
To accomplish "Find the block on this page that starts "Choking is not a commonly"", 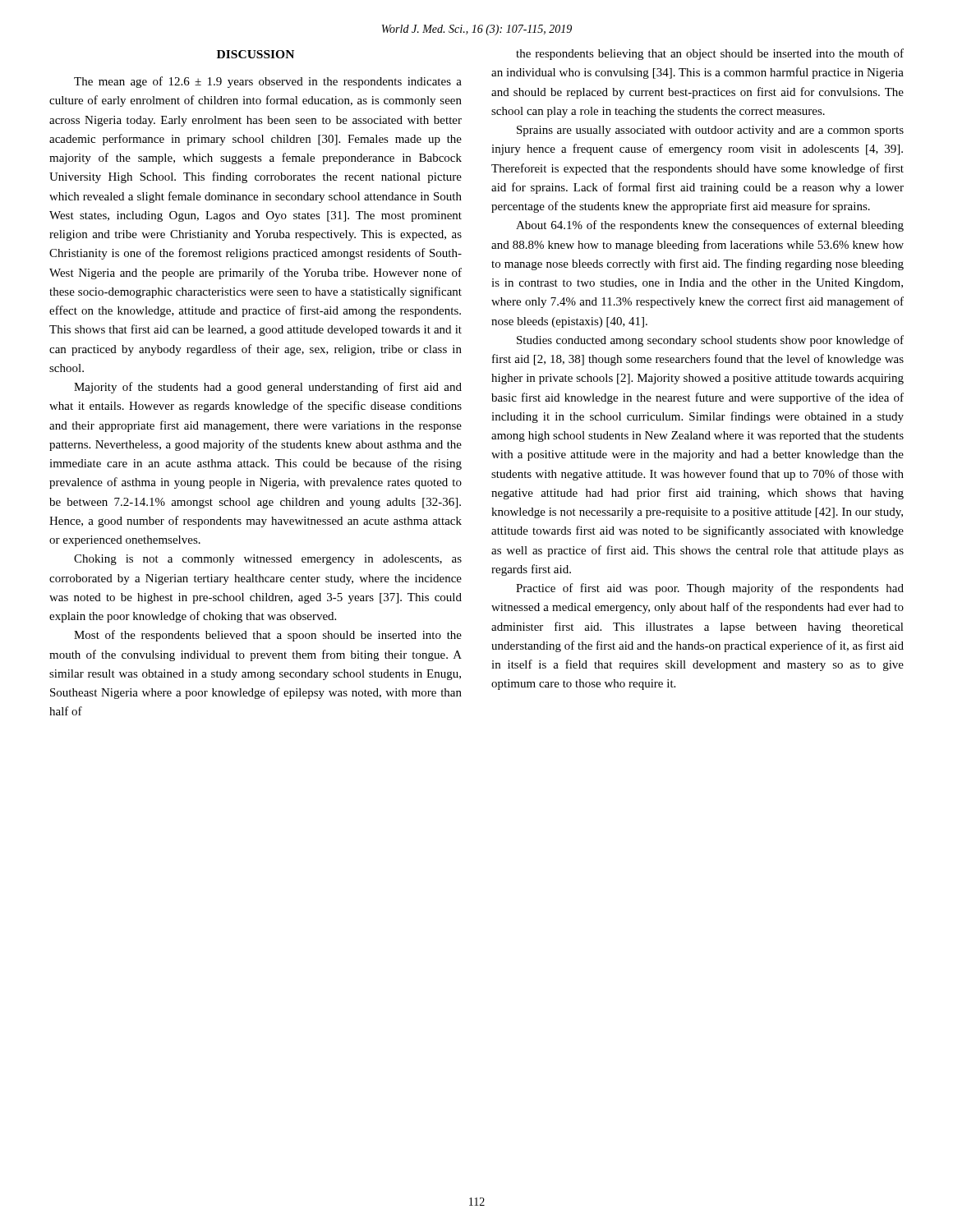I will click(255, 588).
